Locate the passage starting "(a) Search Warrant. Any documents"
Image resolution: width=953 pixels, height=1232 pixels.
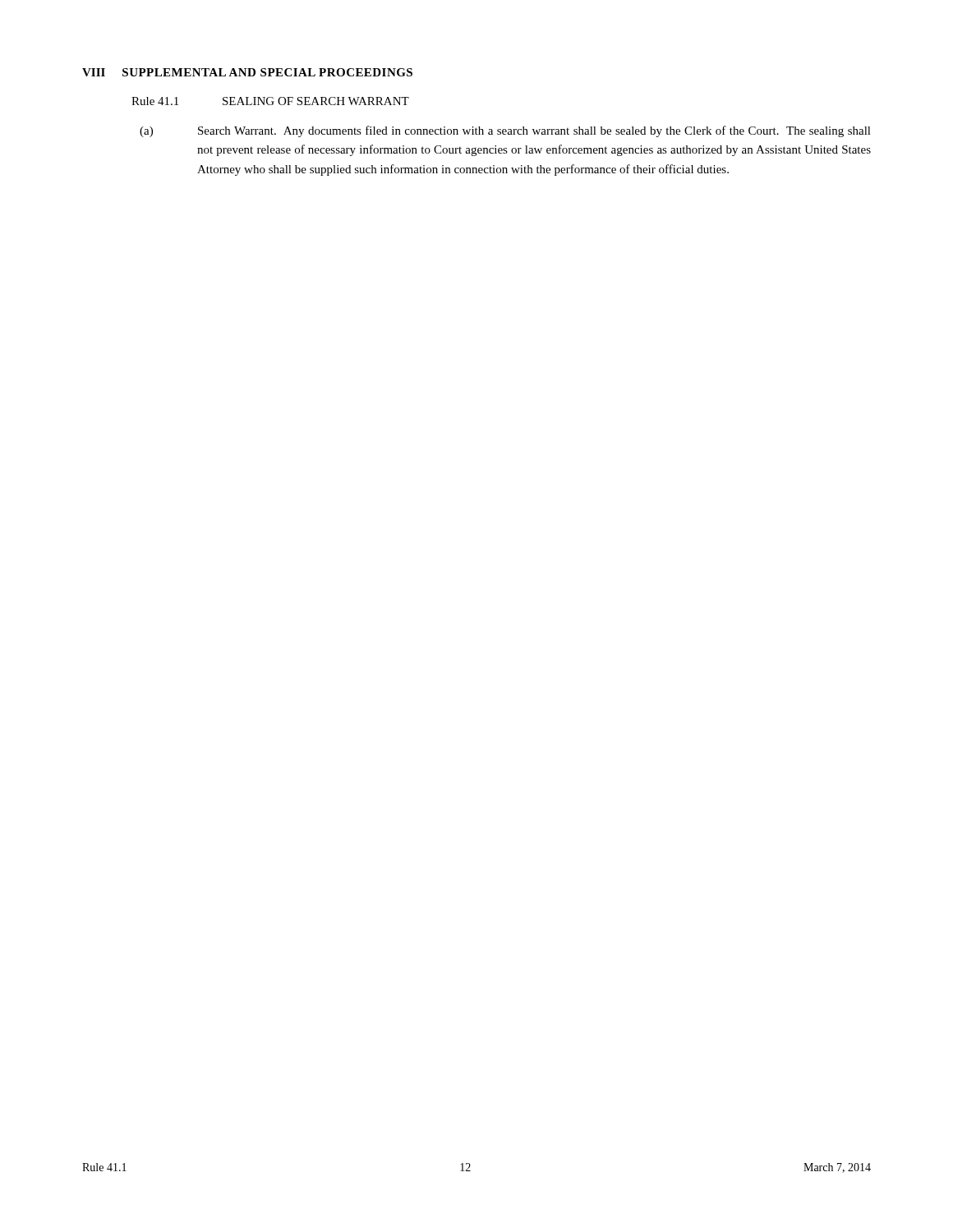coord(476,150)
